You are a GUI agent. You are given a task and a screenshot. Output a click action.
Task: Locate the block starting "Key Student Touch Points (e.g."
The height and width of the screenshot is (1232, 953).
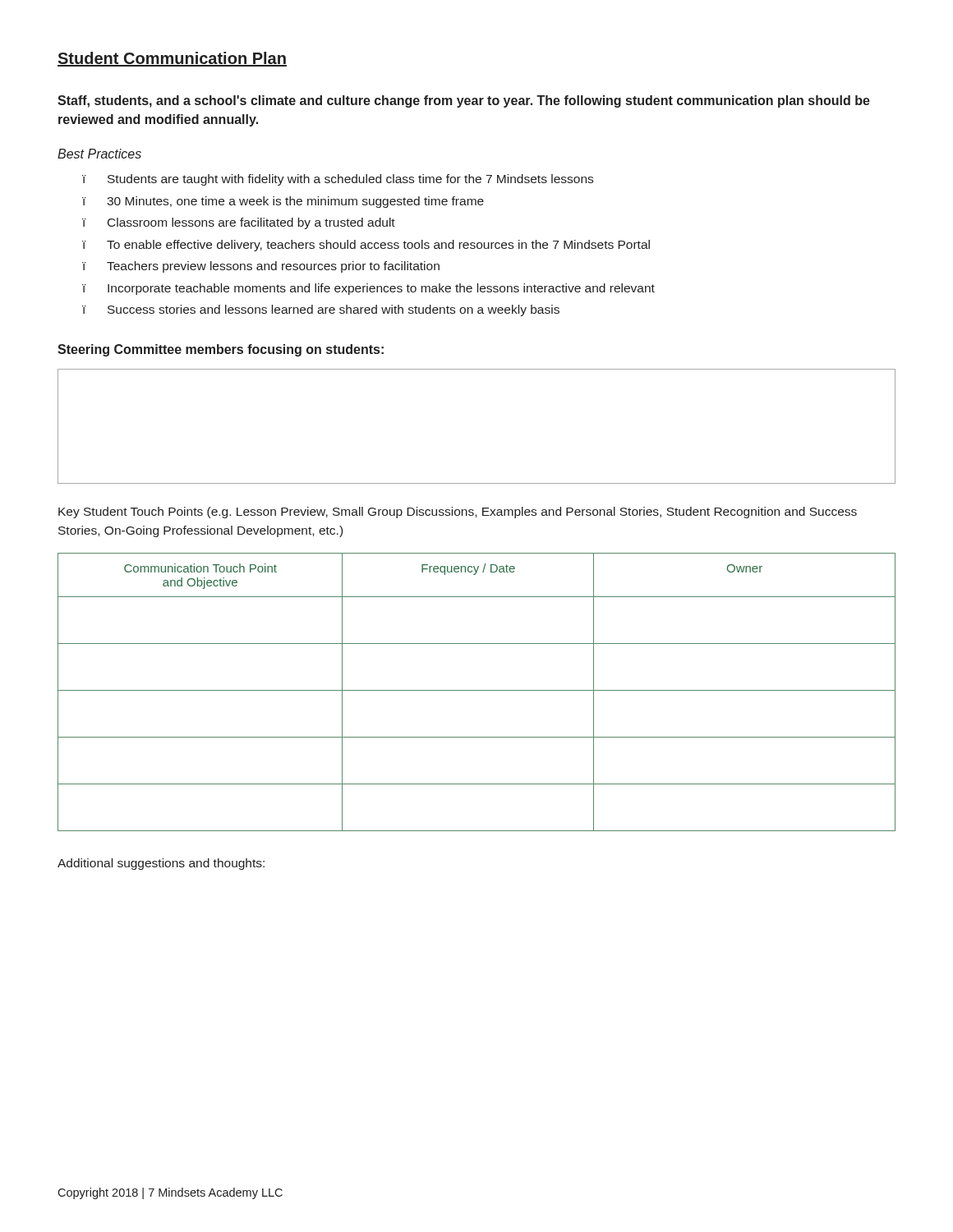coord(457,521)
